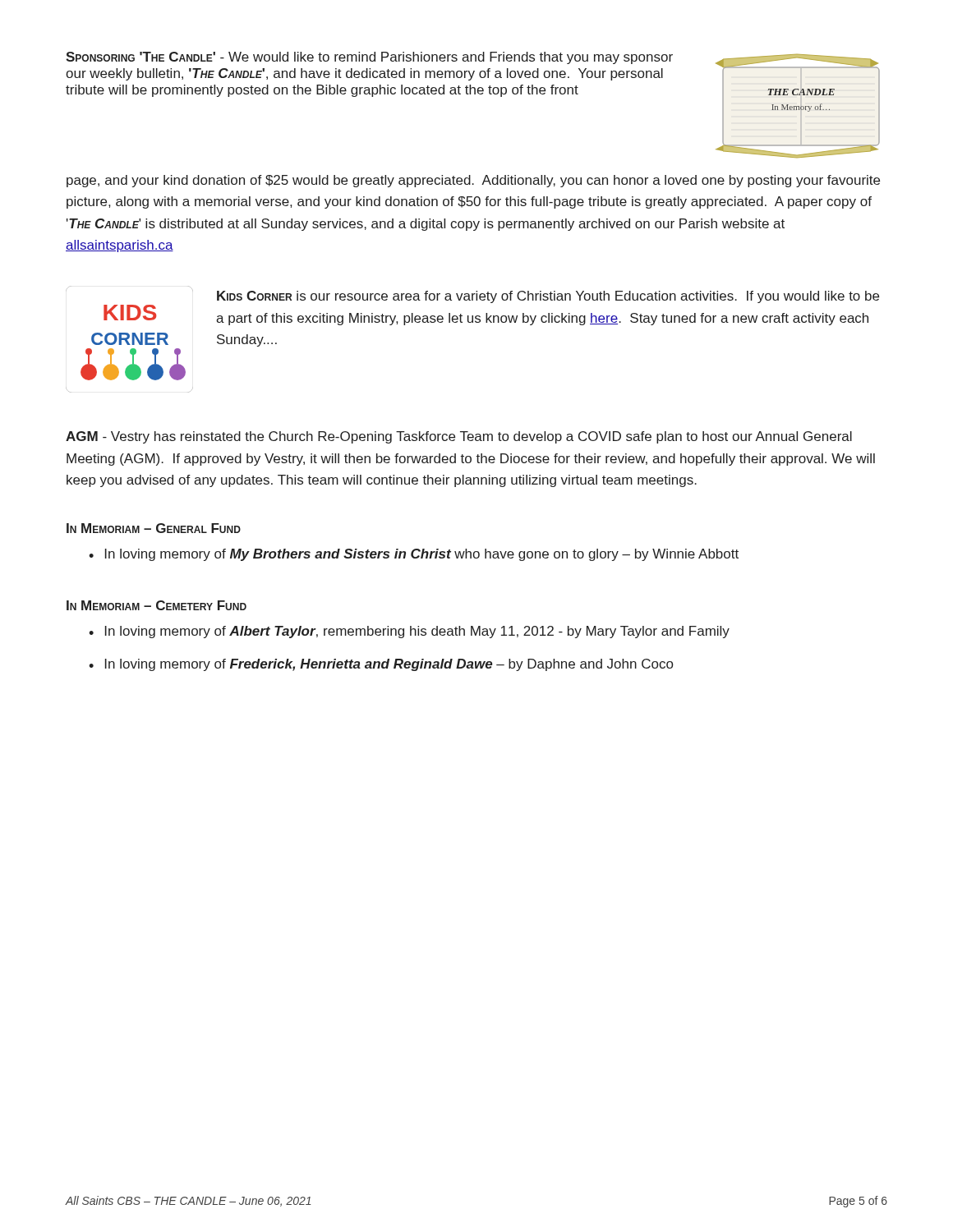Screen dimensions: 1232x953
Task: Locate the block of text that opens with "• In loving memory of Frederick, Henrietta and"
Action: click(x=381, y=666)
